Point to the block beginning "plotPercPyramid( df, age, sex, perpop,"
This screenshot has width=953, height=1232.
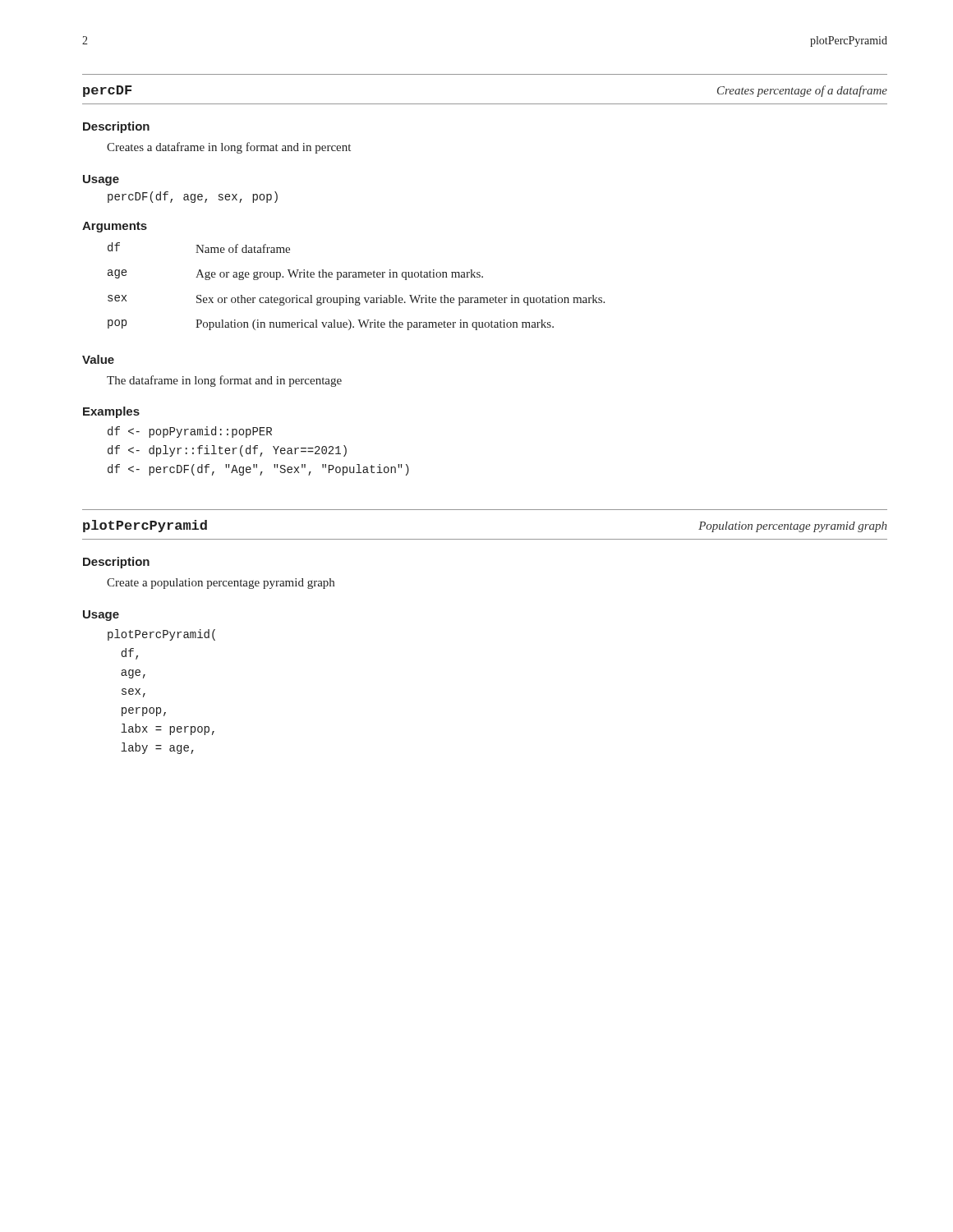(x=161, y=635)
